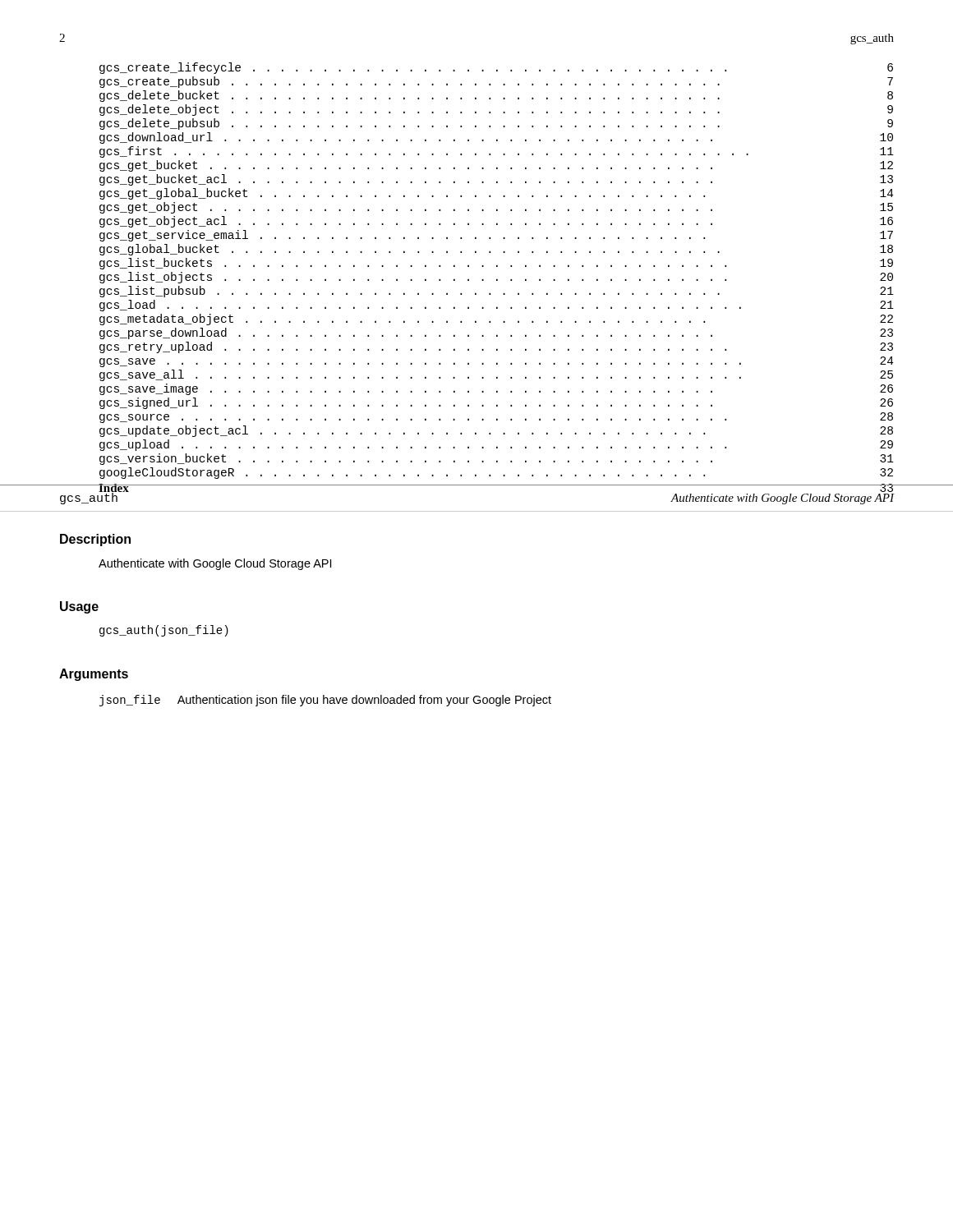
Task: Point to the text block starting "gcs_retry_upload . ."
Action: click(x=496, y=347)
